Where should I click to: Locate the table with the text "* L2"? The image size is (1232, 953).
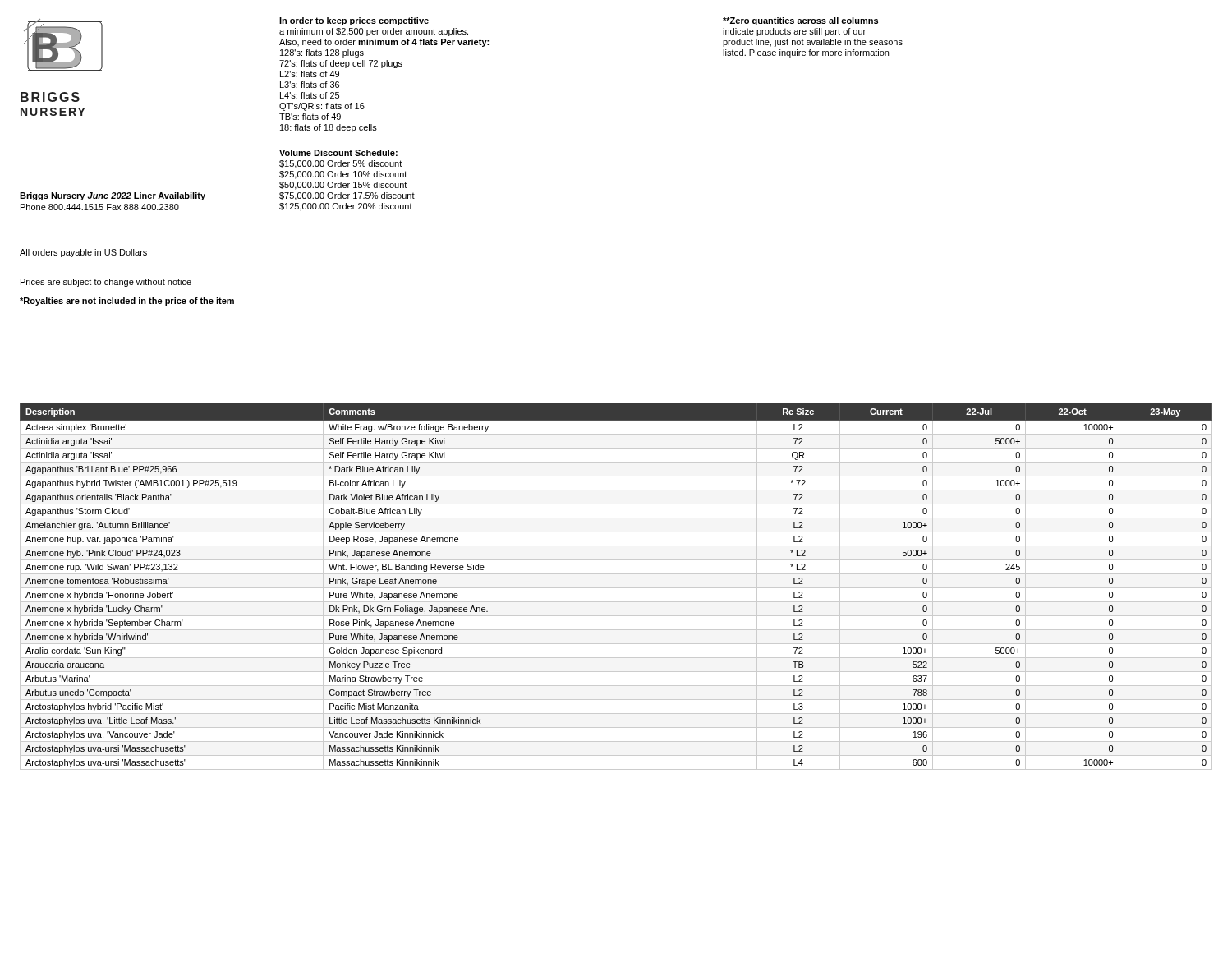616,586
